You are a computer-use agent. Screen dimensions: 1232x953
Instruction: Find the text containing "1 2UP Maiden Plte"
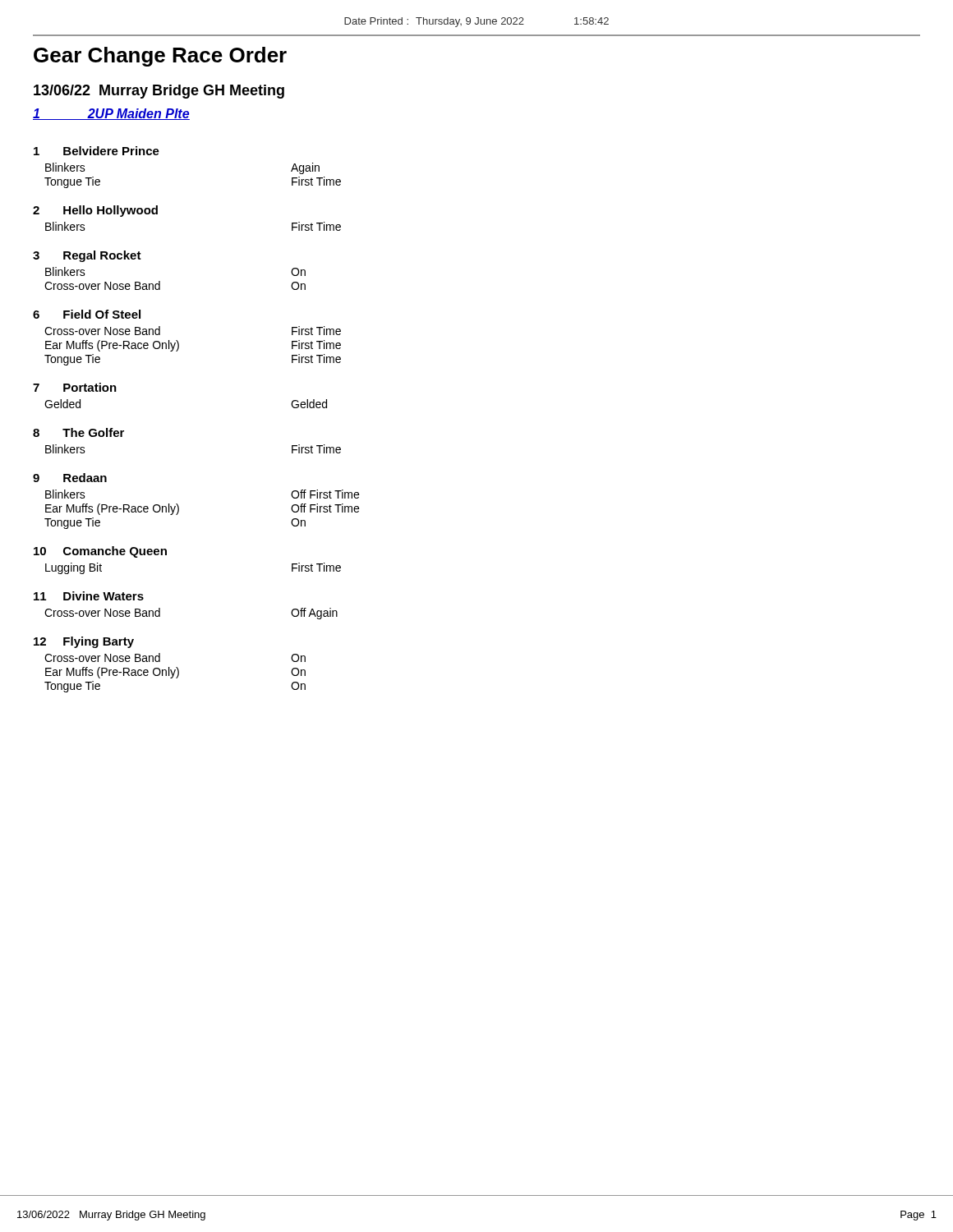click(111, 114)
